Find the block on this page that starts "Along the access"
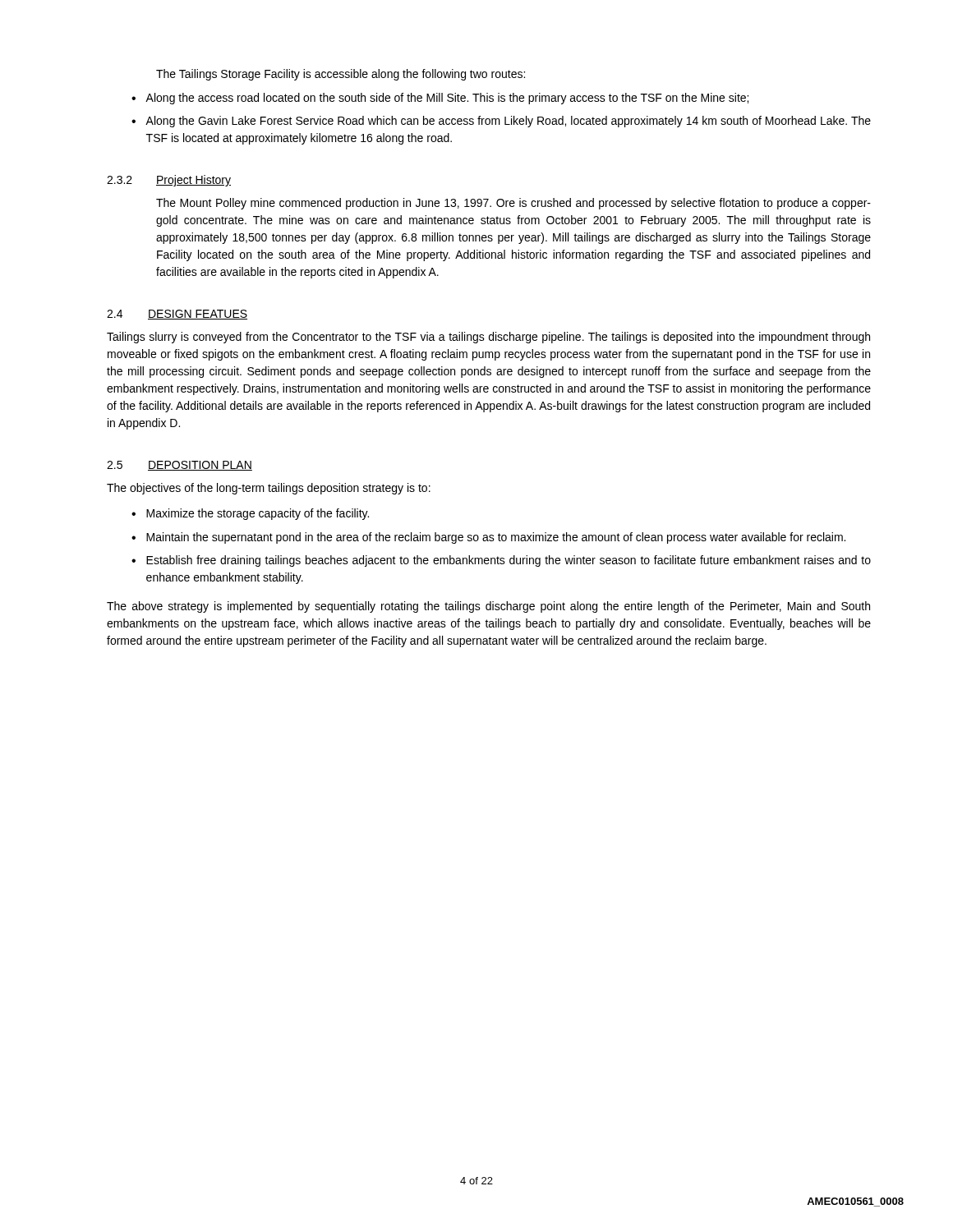The width and height of the screenshot is (953, 1232). (x=489, y=99)
